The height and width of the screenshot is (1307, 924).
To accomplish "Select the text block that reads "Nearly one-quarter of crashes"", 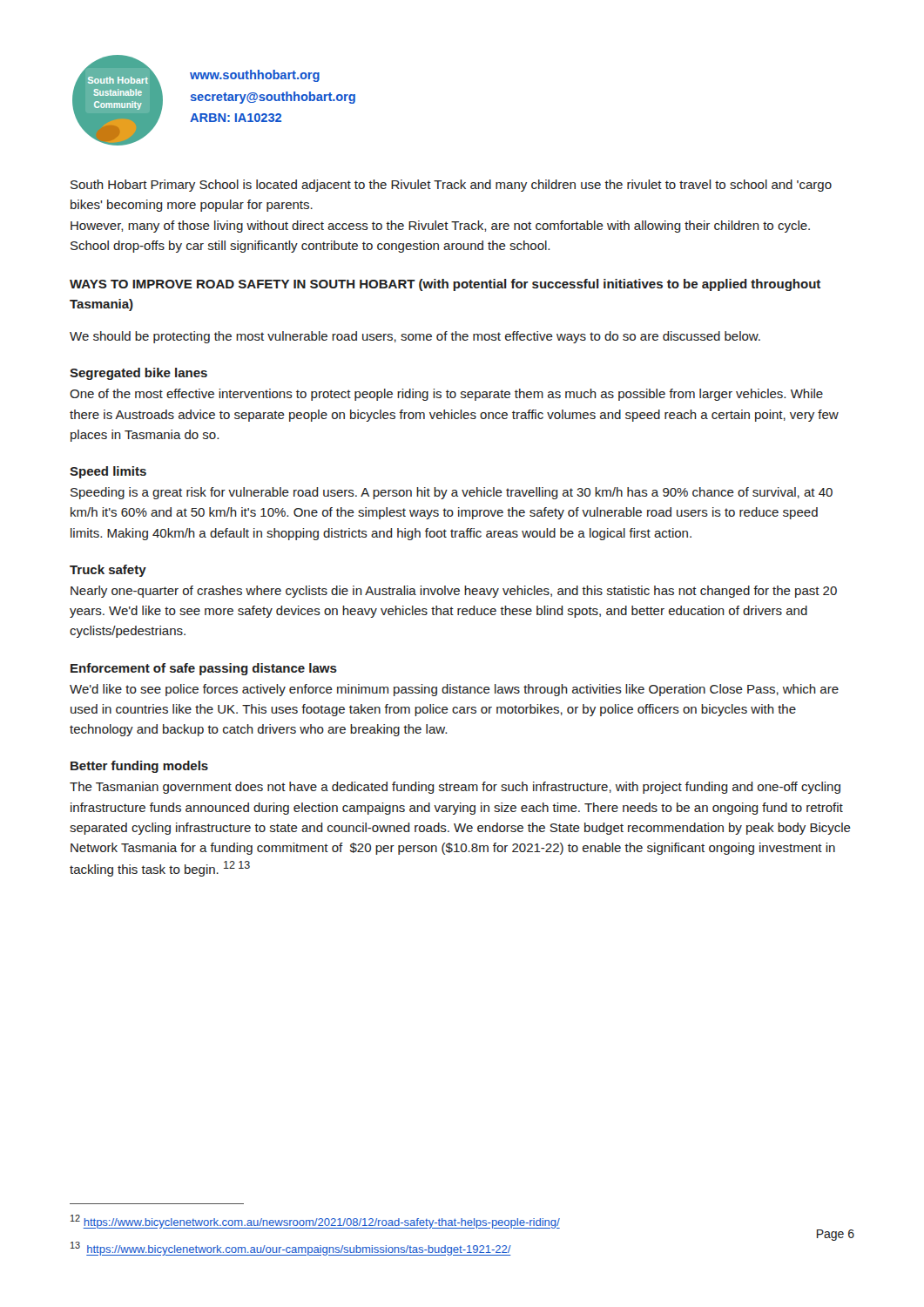I will click(x=453, y=610).
